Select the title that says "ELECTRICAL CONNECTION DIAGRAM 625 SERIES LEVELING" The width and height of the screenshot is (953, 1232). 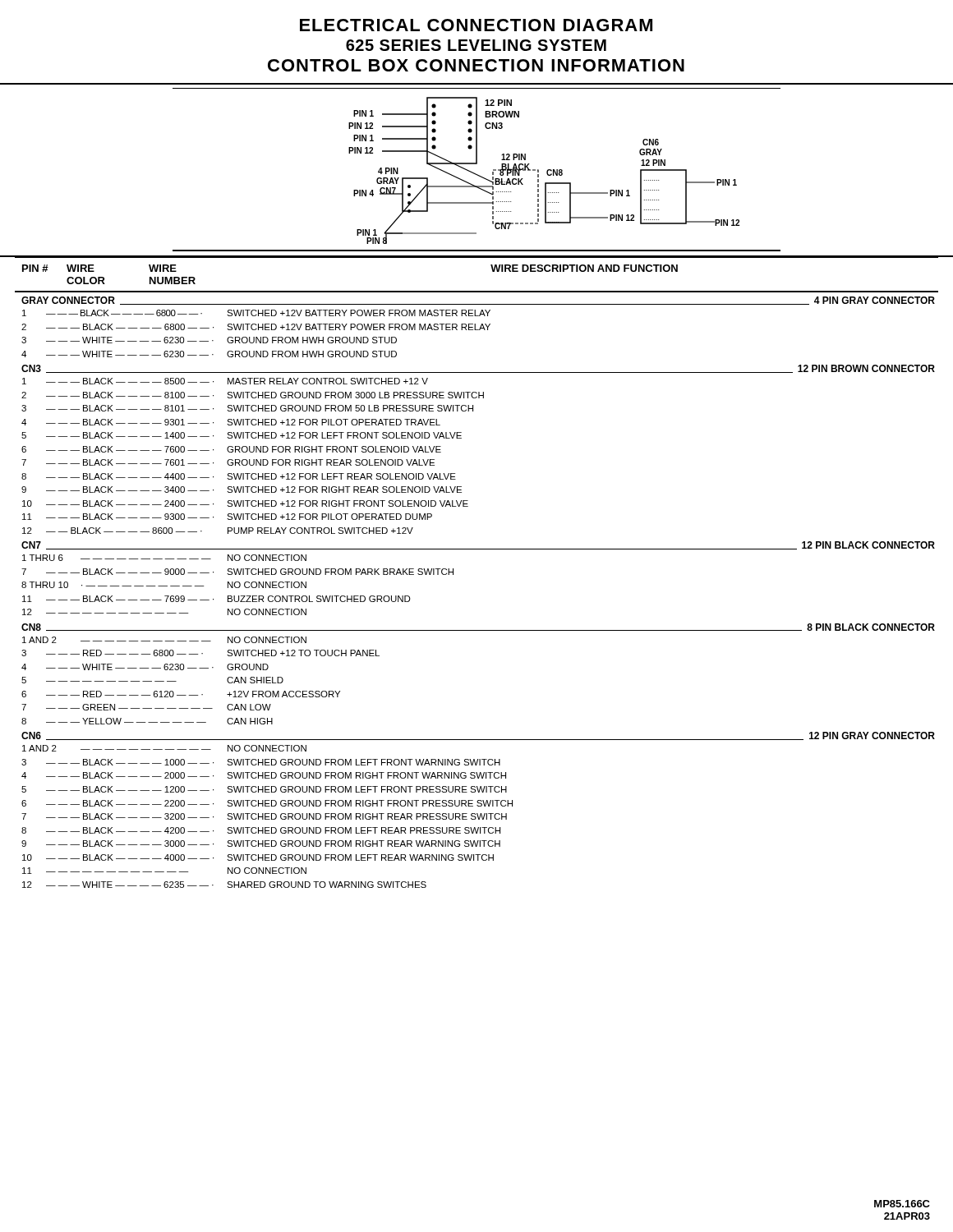click(x=476, y=46)
